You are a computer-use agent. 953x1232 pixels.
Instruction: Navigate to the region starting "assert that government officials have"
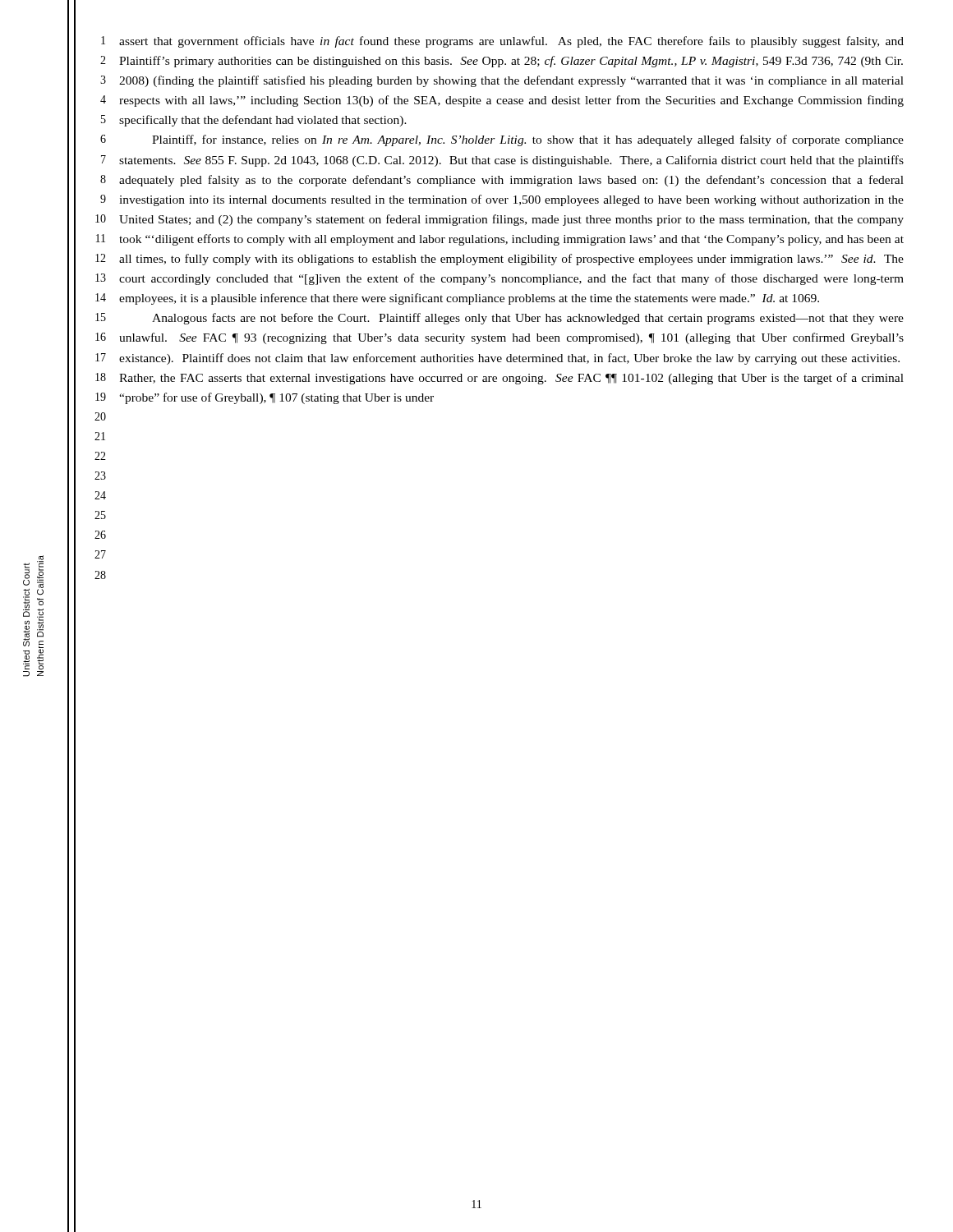511,80
